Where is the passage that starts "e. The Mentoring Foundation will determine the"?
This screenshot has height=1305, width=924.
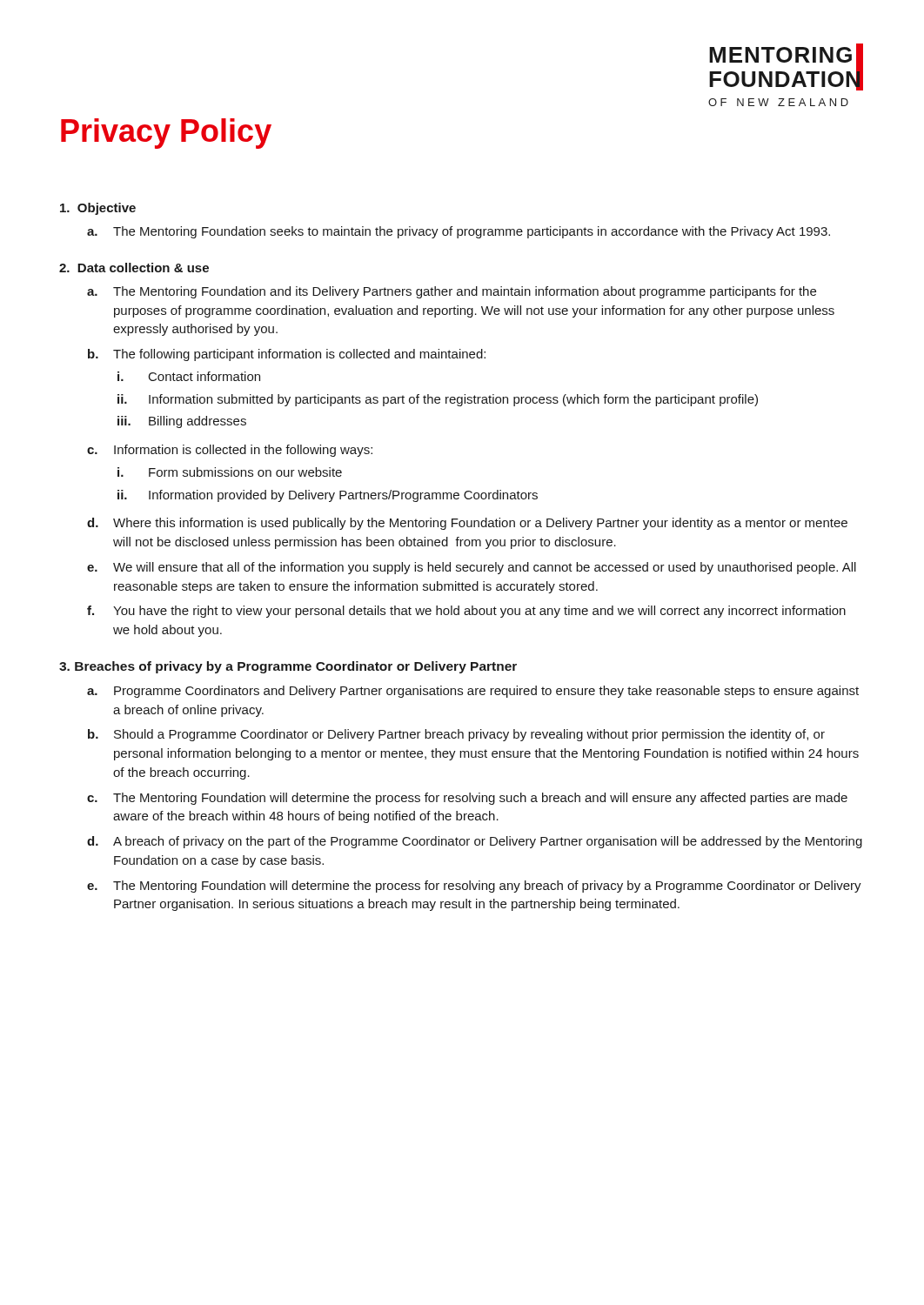coord(476,895)
